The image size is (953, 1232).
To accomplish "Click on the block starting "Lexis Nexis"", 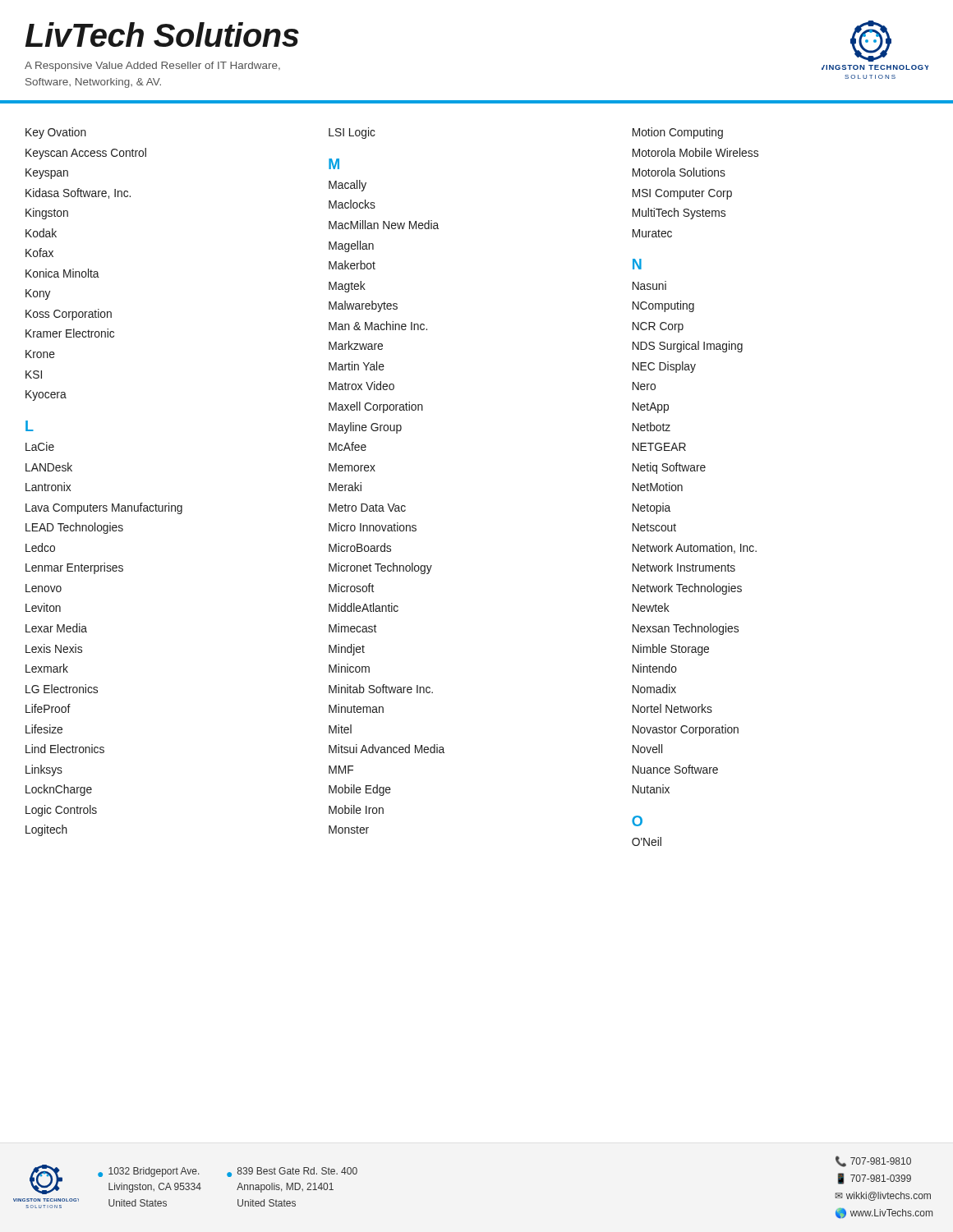I will 54,649.
